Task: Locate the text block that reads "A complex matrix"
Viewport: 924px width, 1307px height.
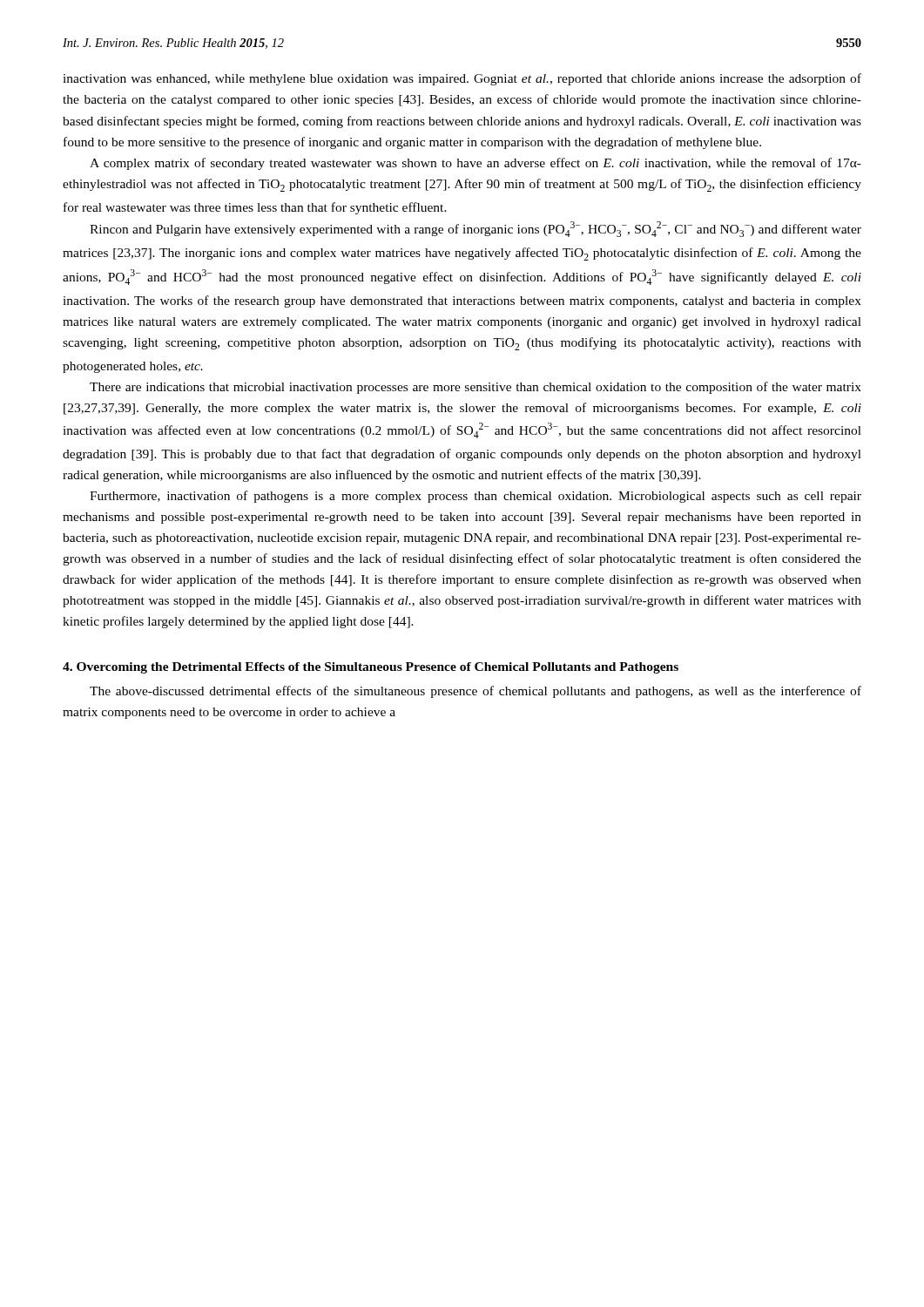Action: click(x=462, y=185)
